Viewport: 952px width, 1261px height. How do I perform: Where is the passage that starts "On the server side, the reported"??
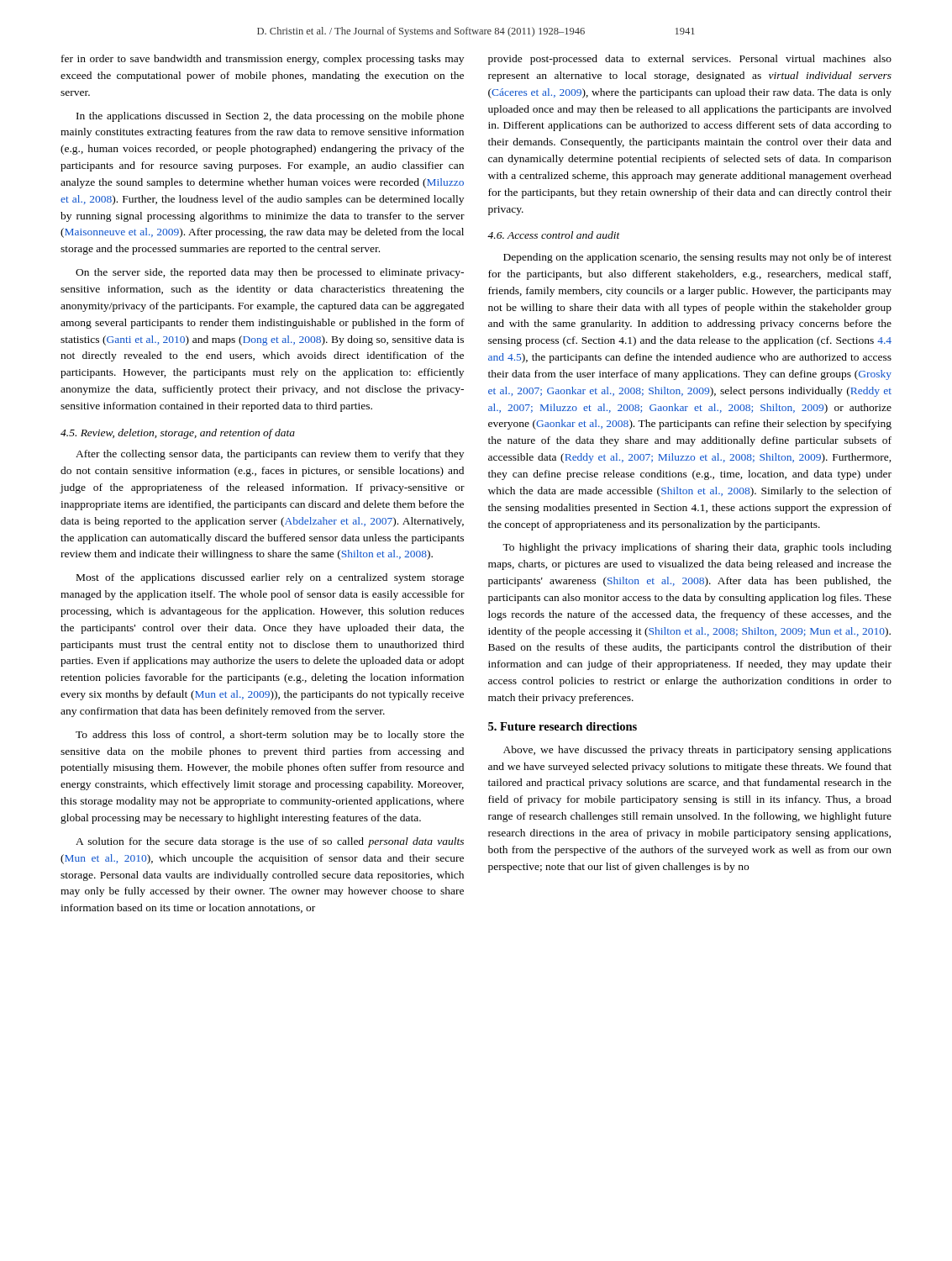(x=262, y=339)
